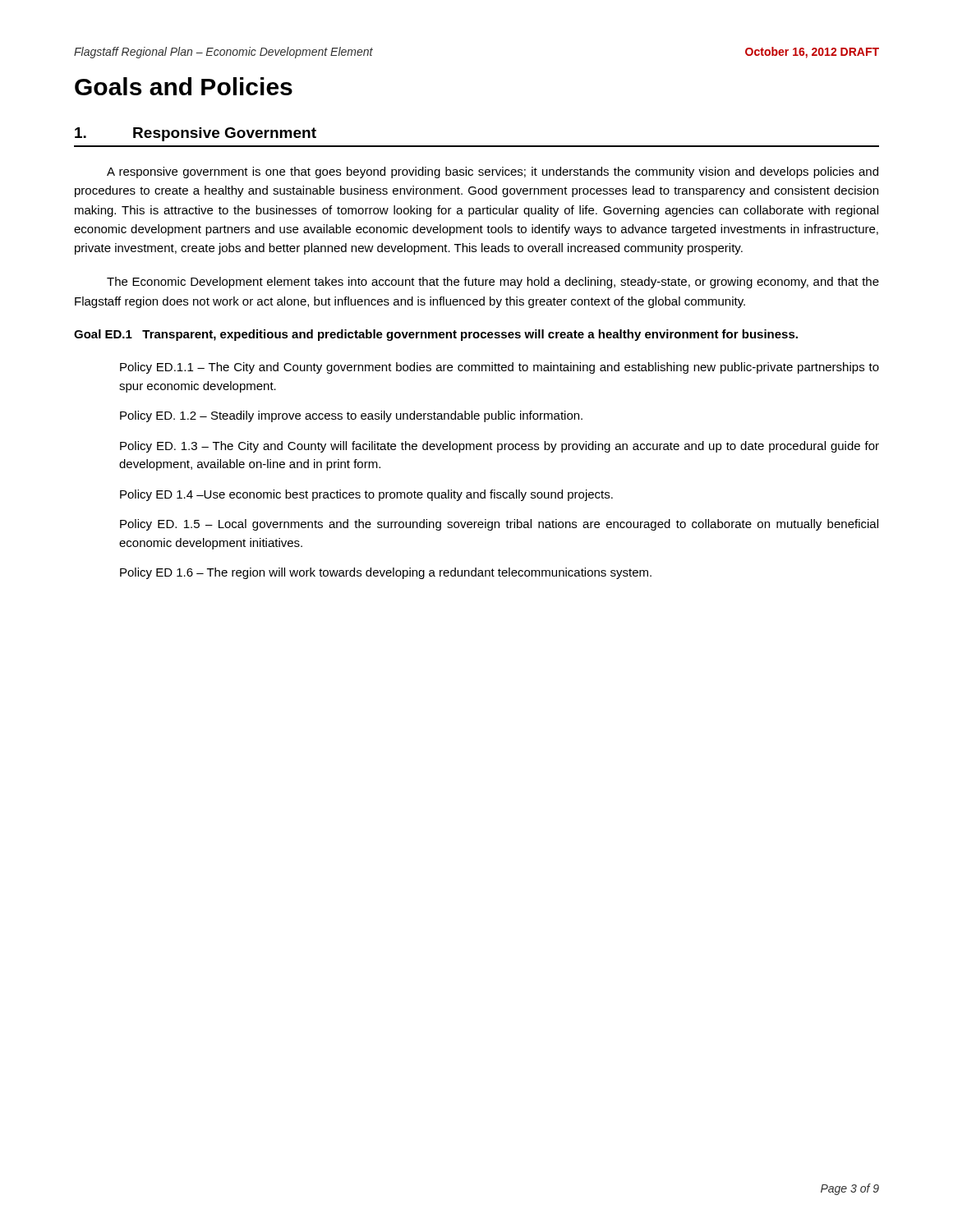Find "1. Responsive Government" on this page
Screen dimensions: 1232x953
(x=195, y=133)
